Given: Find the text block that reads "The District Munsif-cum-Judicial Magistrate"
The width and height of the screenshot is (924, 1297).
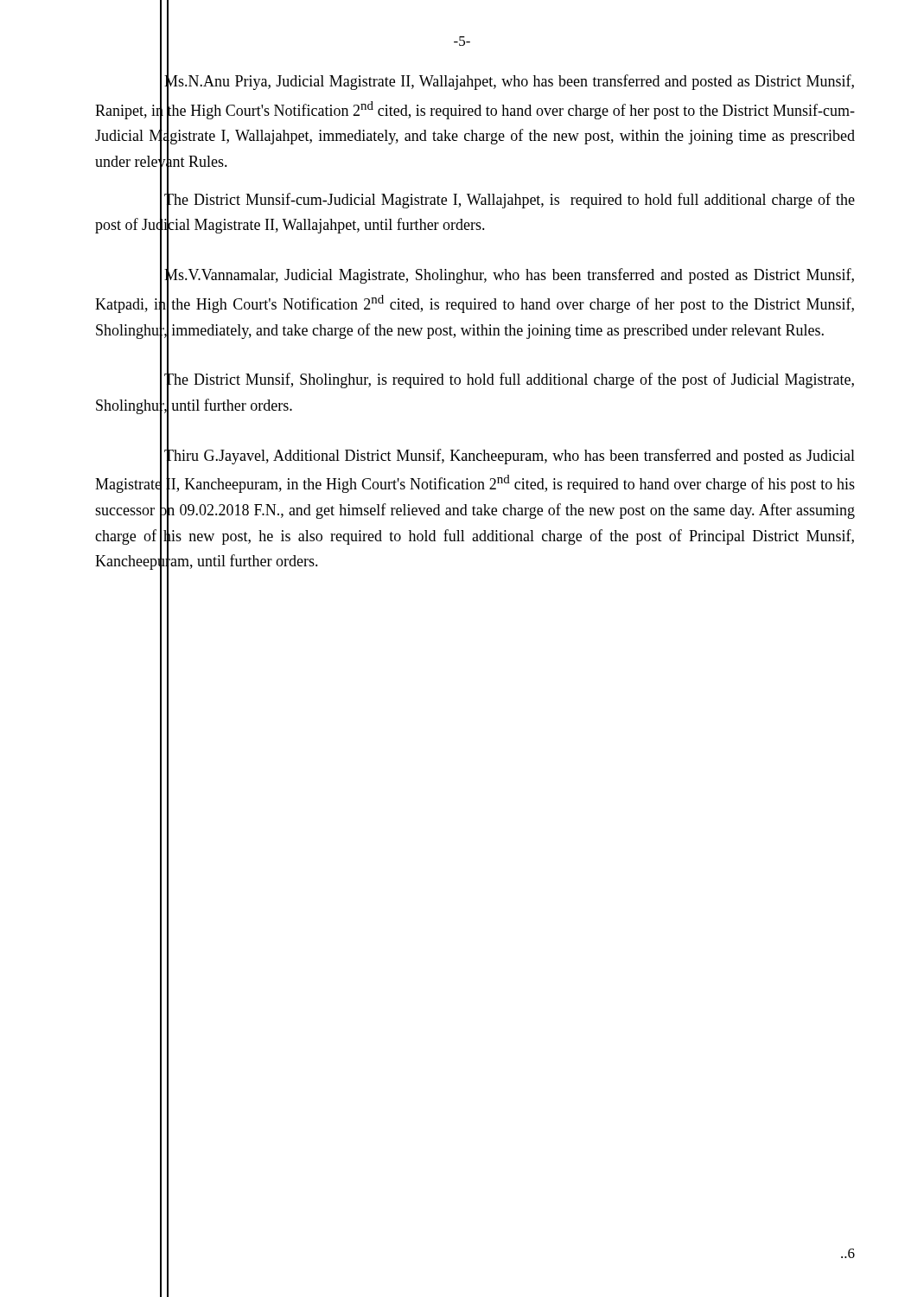Looking at the screenshot, I should 475,212.
